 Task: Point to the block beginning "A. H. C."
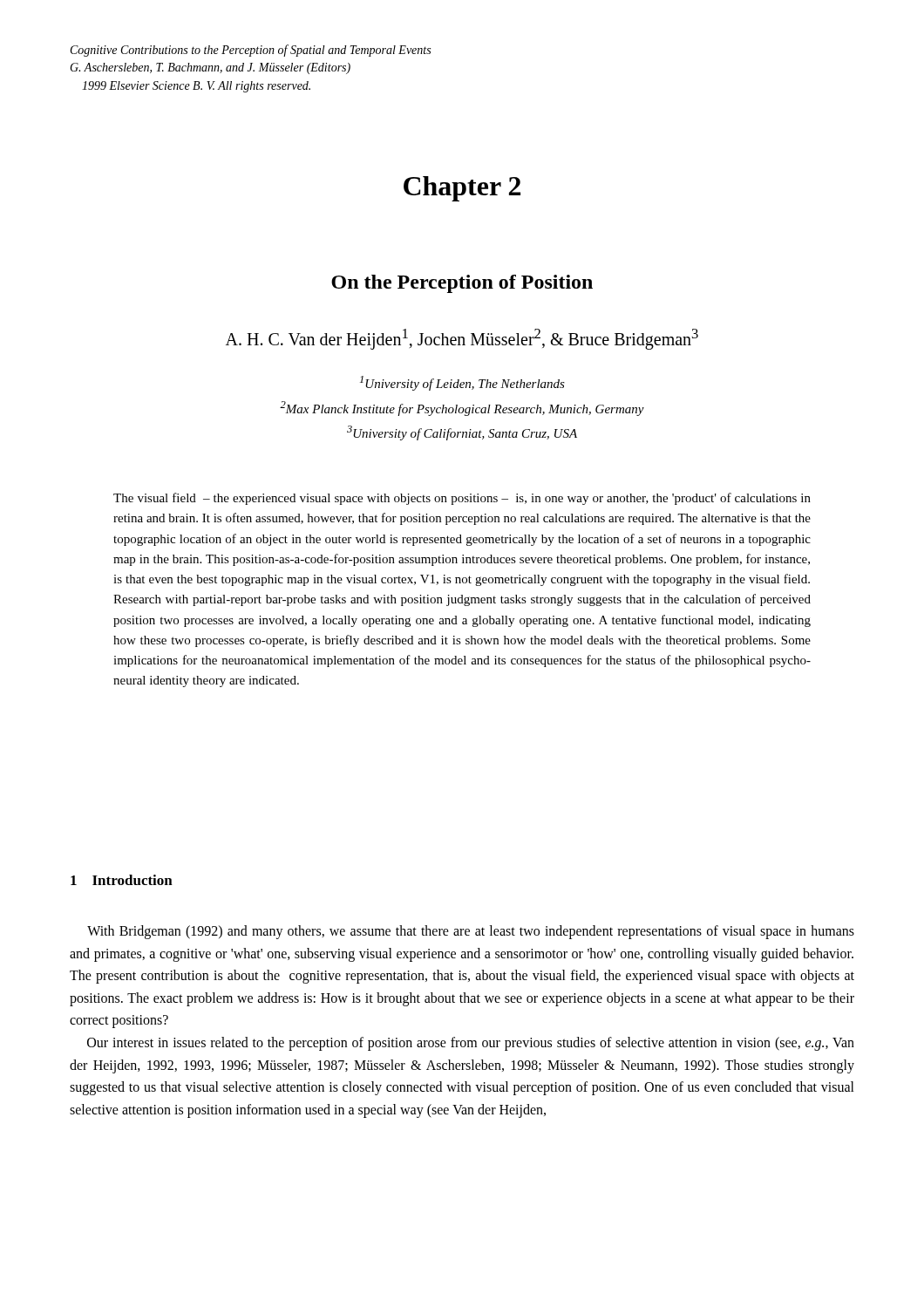462,337
